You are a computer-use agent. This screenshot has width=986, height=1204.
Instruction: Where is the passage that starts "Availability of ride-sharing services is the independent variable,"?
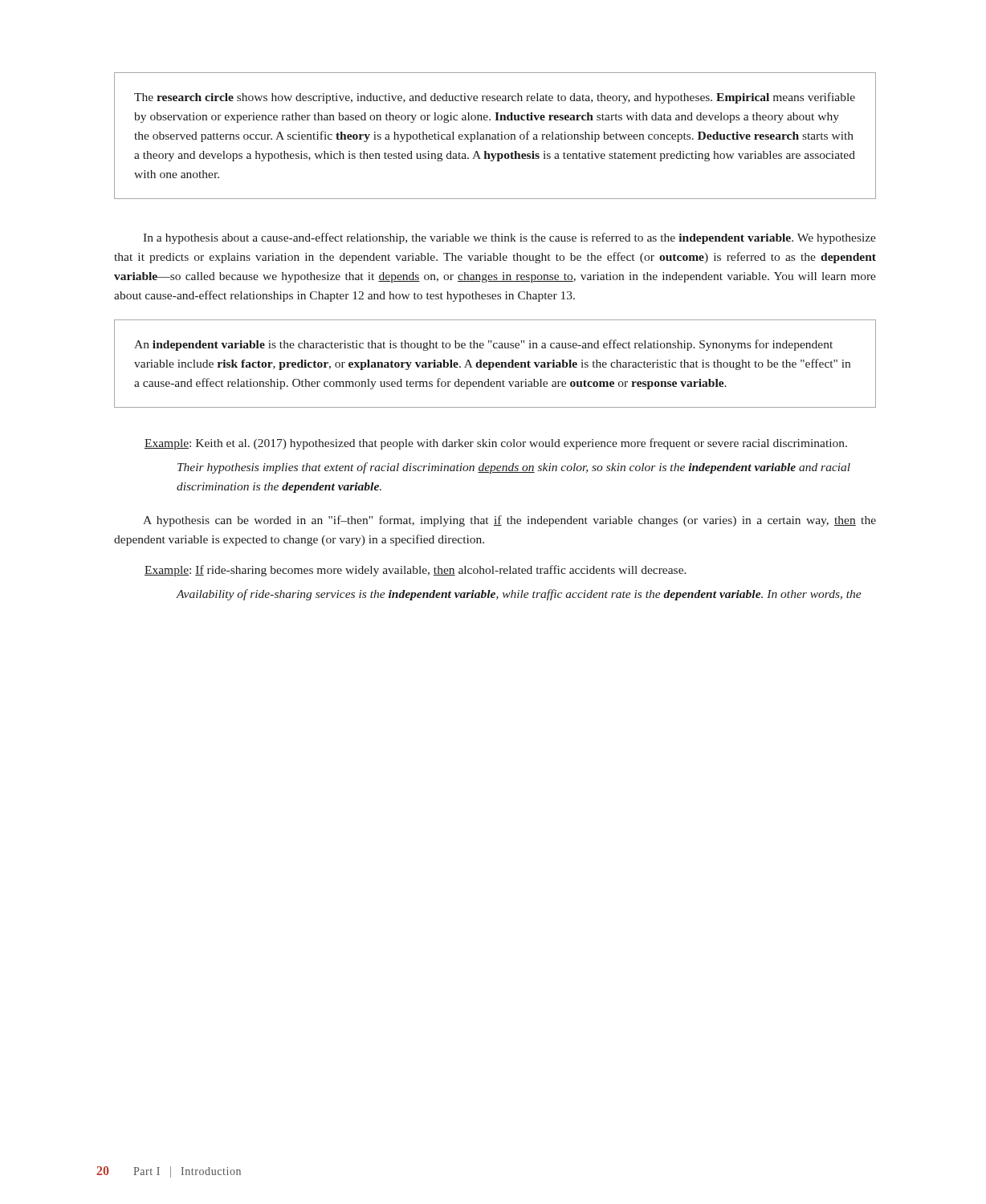(519, 594)
